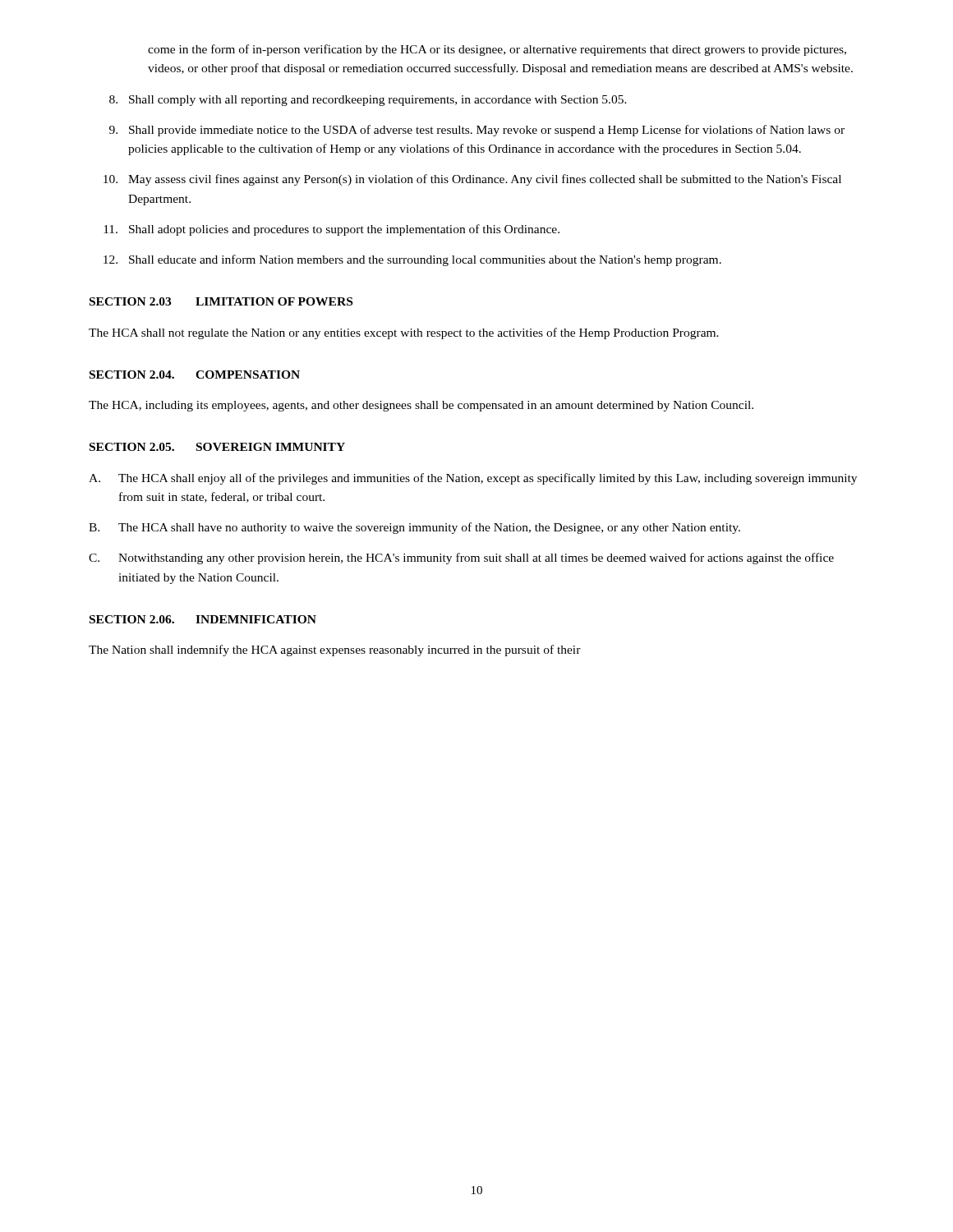
Task: Point to the block beginning "The HCA, including its employees, agents, and"
Action: click(x=476, y=405)
